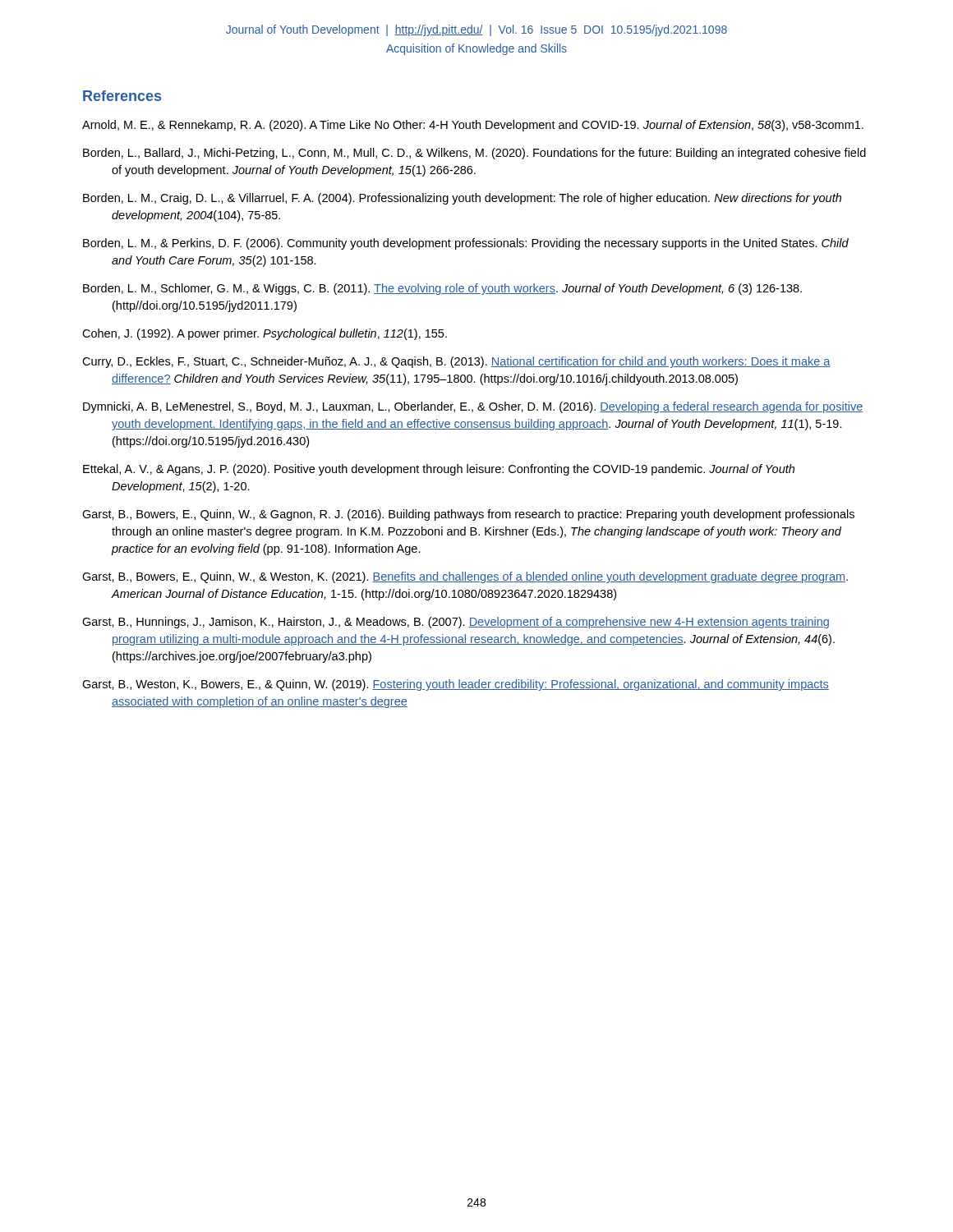Viewport: 953px width, 1232px height.
Task: Select the list item that says "Garst, B., Hunnings, J., Jamison, K., Hairston,"
Action: tap(459, 639)
